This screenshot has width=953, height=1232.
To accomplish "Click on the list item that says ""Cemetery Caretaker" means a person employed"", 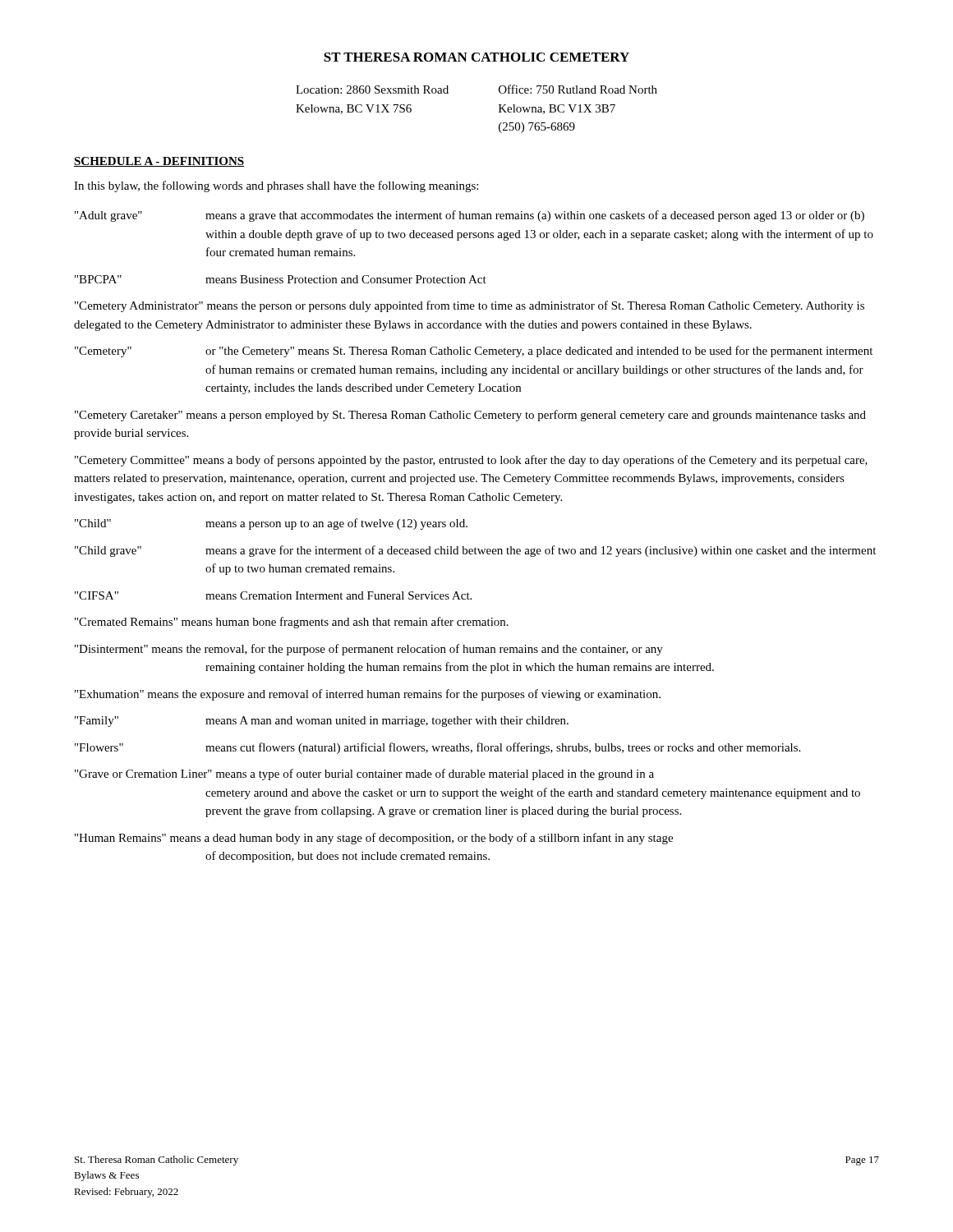I will [470, 424].
